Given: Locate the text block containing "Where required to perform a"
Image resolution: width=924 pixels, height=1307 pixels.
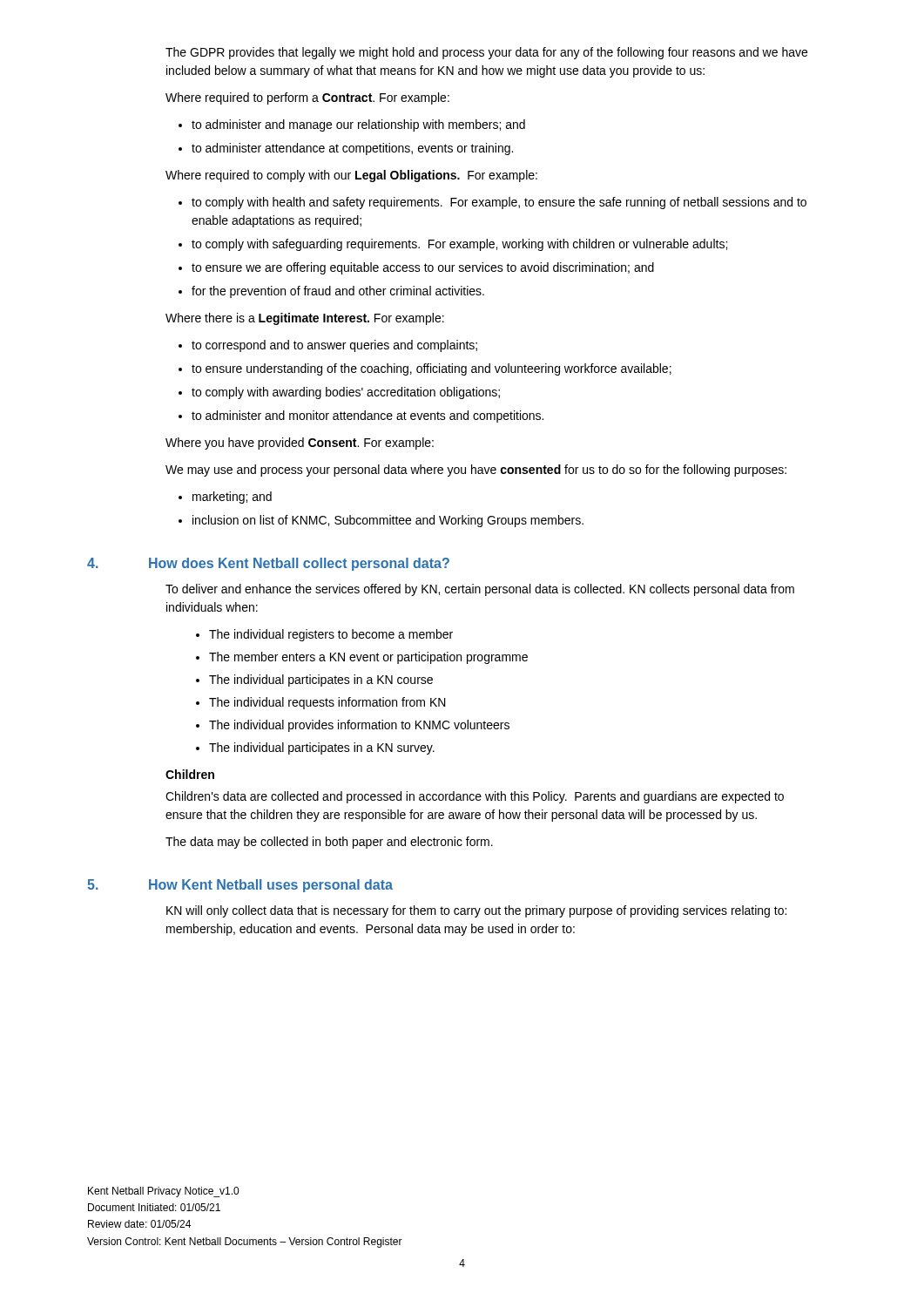Looking at the screenshot, I should (307, 98).
